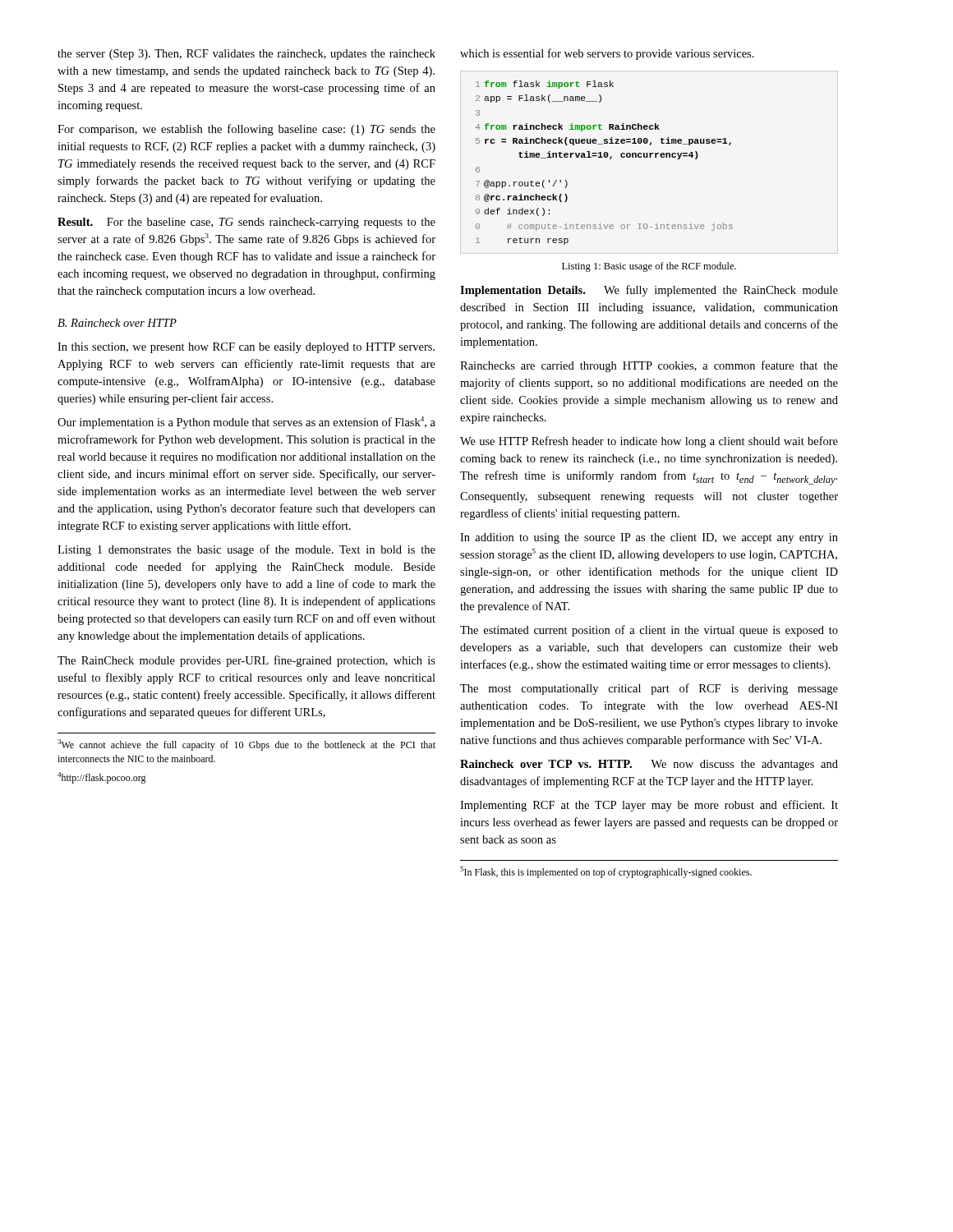Locate the block starting "5In Flask, this is implemented on top of"
953x1232 pixels.
[649, 870]
